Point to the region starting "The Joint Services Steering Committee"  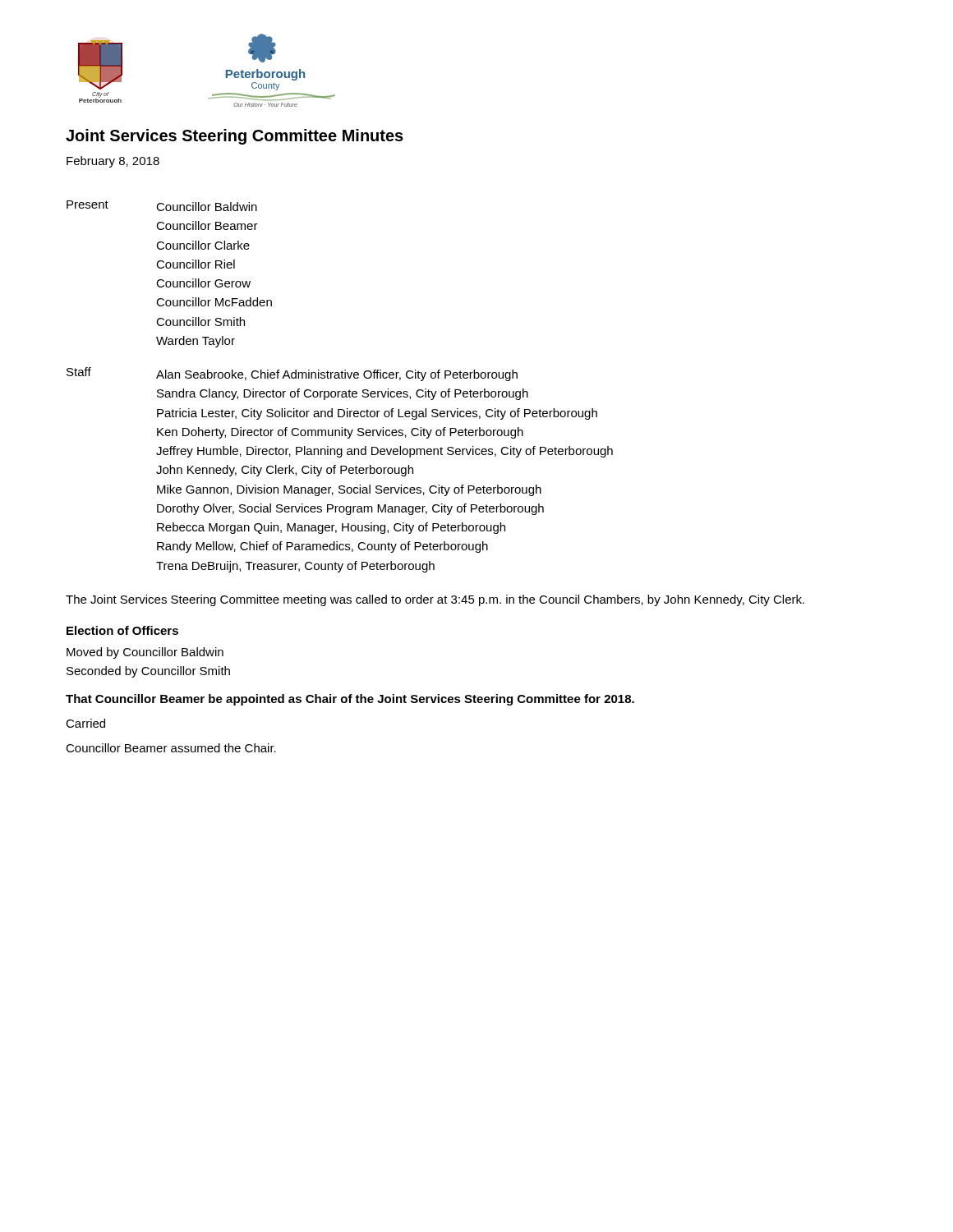[x=435, y=599]
